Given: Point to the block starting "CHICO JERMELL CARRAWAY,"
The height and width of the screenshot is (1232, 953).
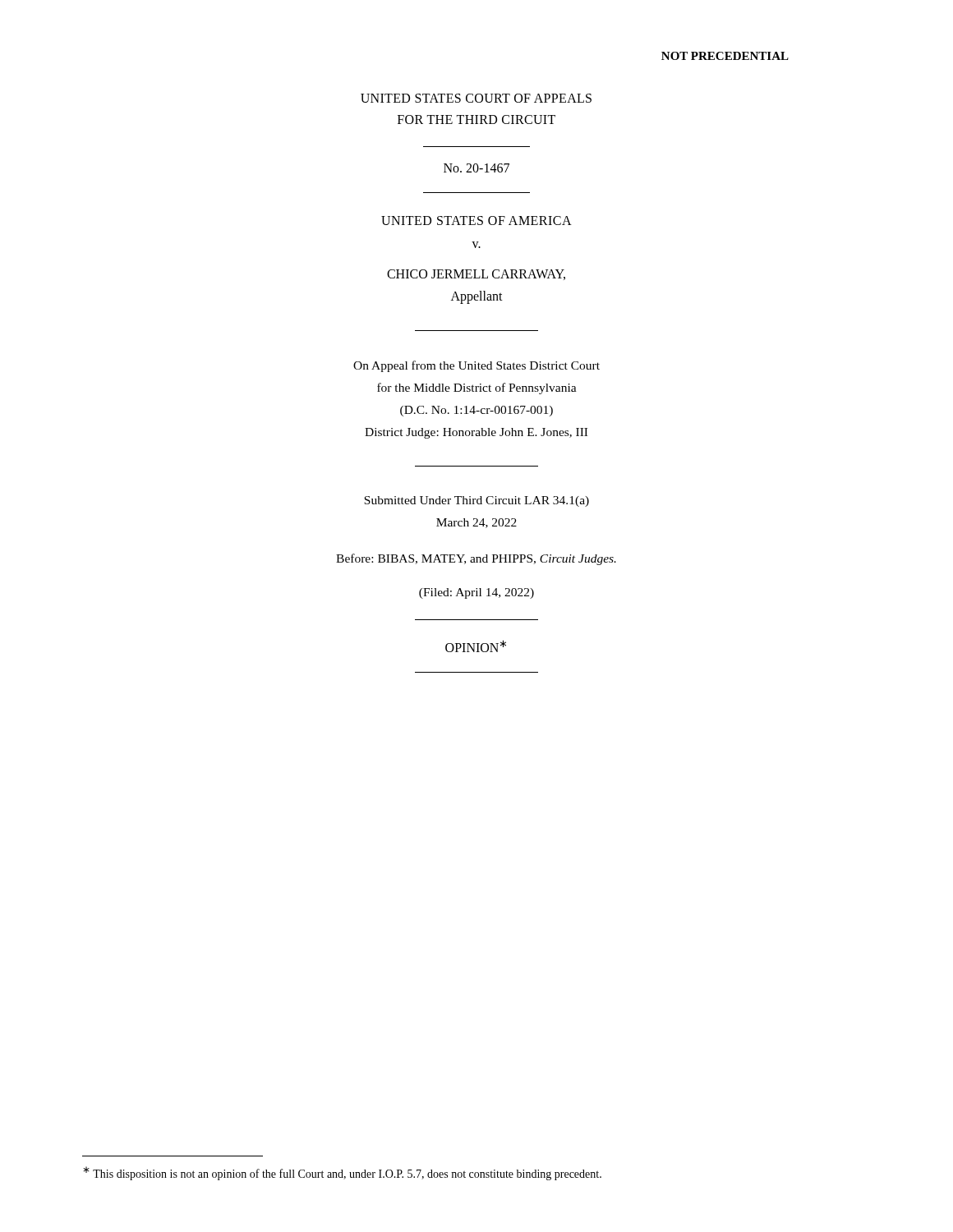Looking at the screenshot, I should click(476, 285).
